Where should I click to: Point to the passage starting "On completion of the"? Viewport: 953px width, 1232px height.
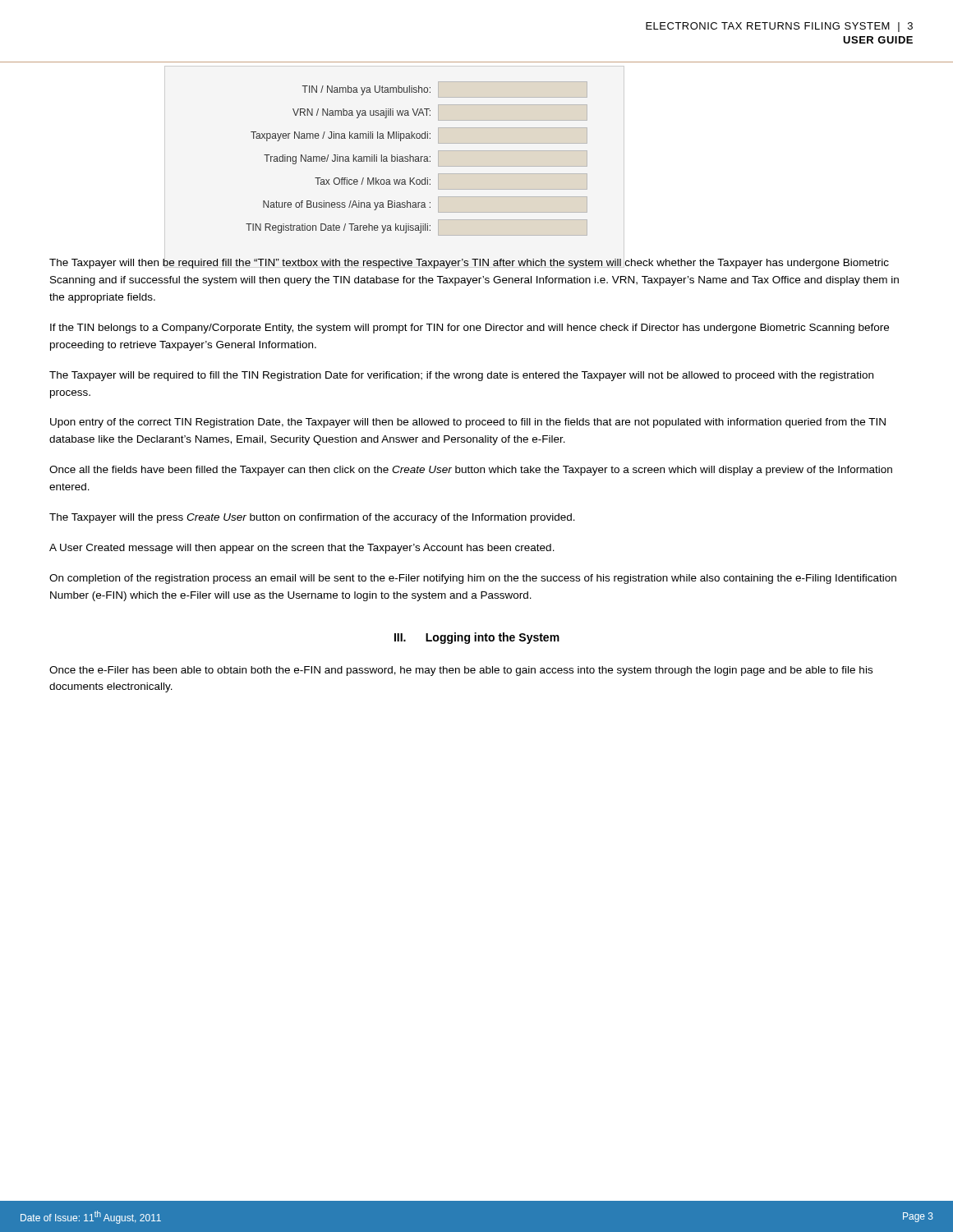(x=476, y=587)
